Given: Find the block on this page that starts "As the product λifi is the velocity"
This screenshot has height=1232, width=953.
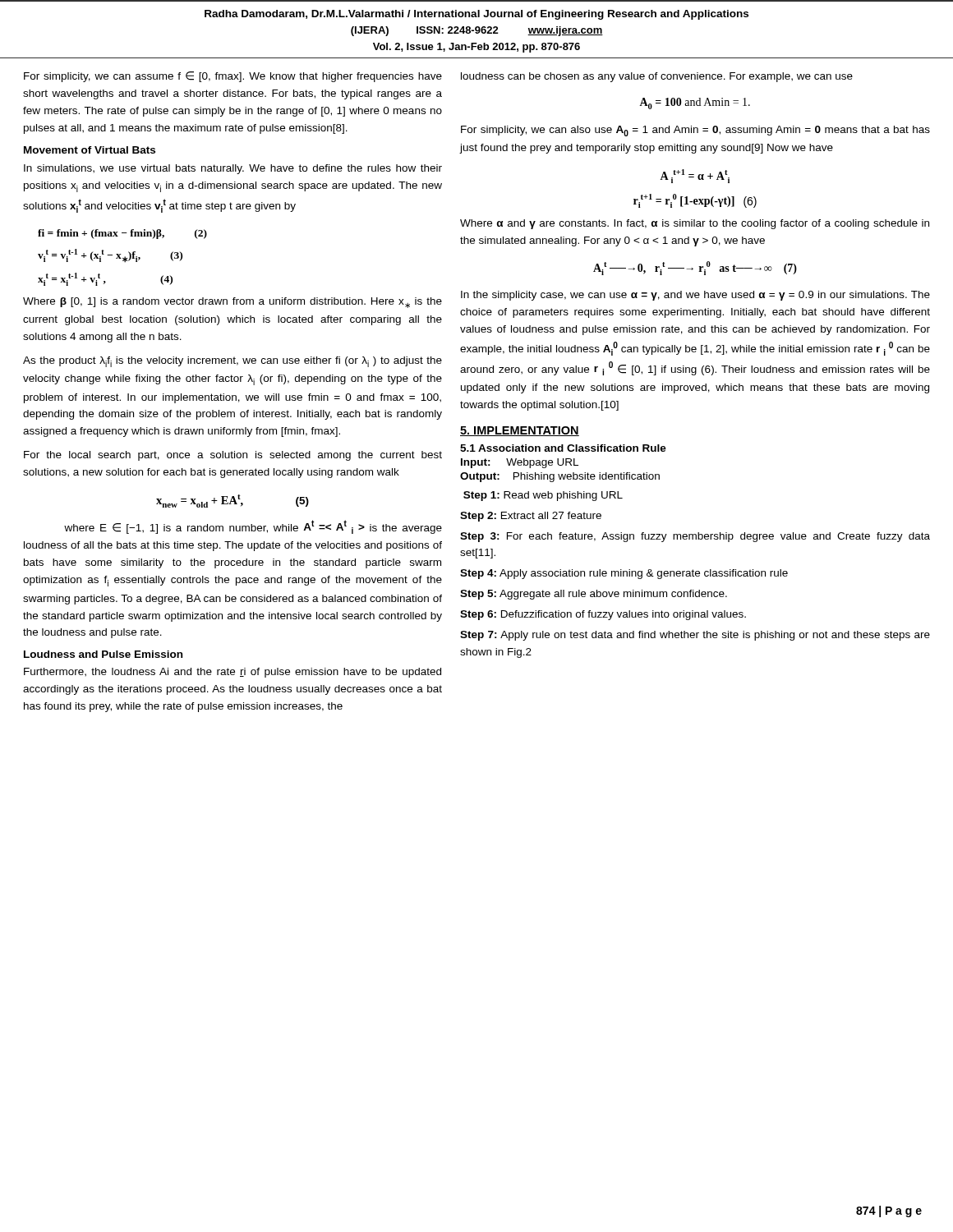Looking at the screenshot, I should [232, 396].
